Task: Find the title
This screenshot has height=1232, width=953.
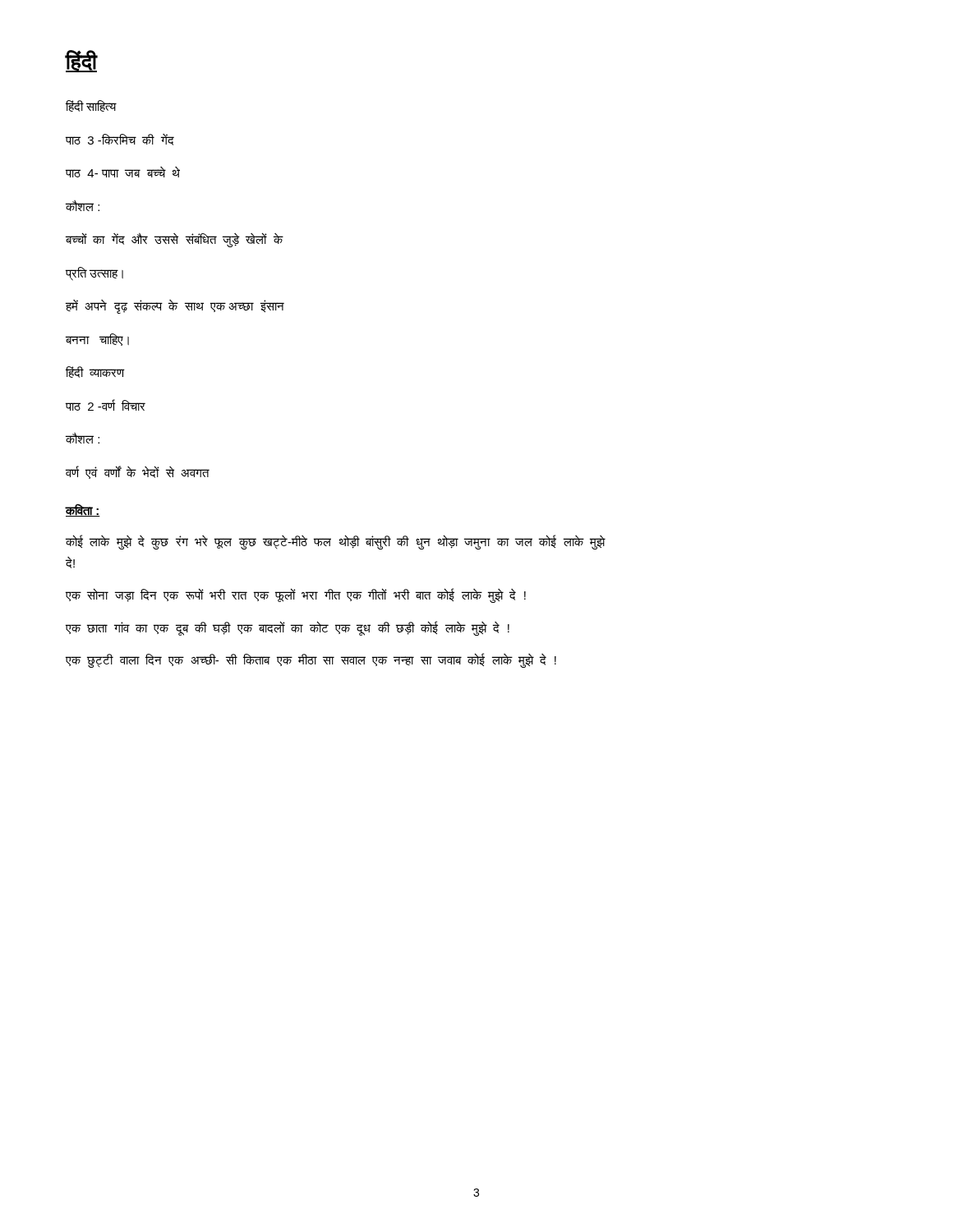Action: (x=81, y=62)
